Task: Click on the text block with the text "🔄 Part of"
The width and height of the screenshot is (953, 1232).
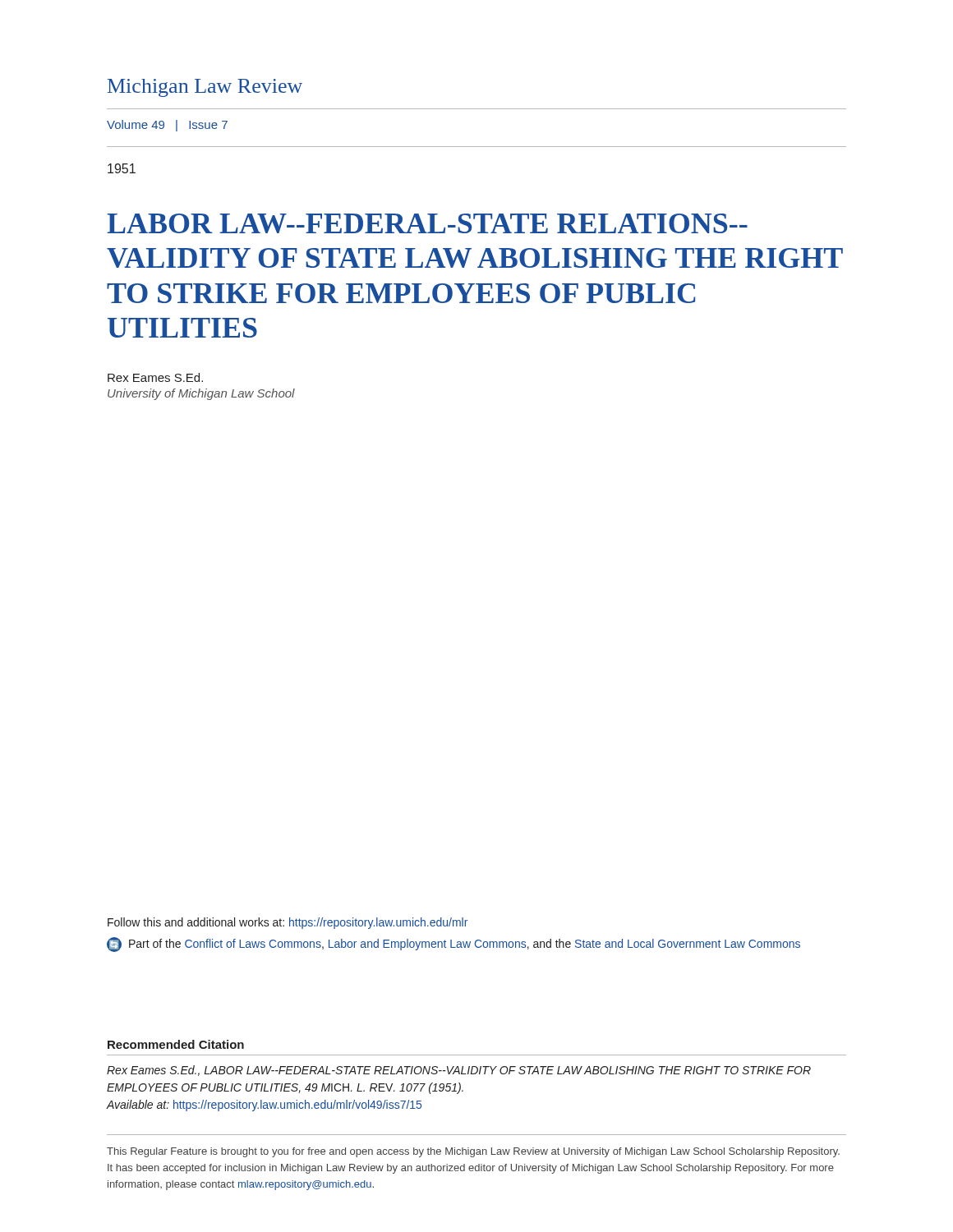Action: pyautogui.click(x=476, y=944)
